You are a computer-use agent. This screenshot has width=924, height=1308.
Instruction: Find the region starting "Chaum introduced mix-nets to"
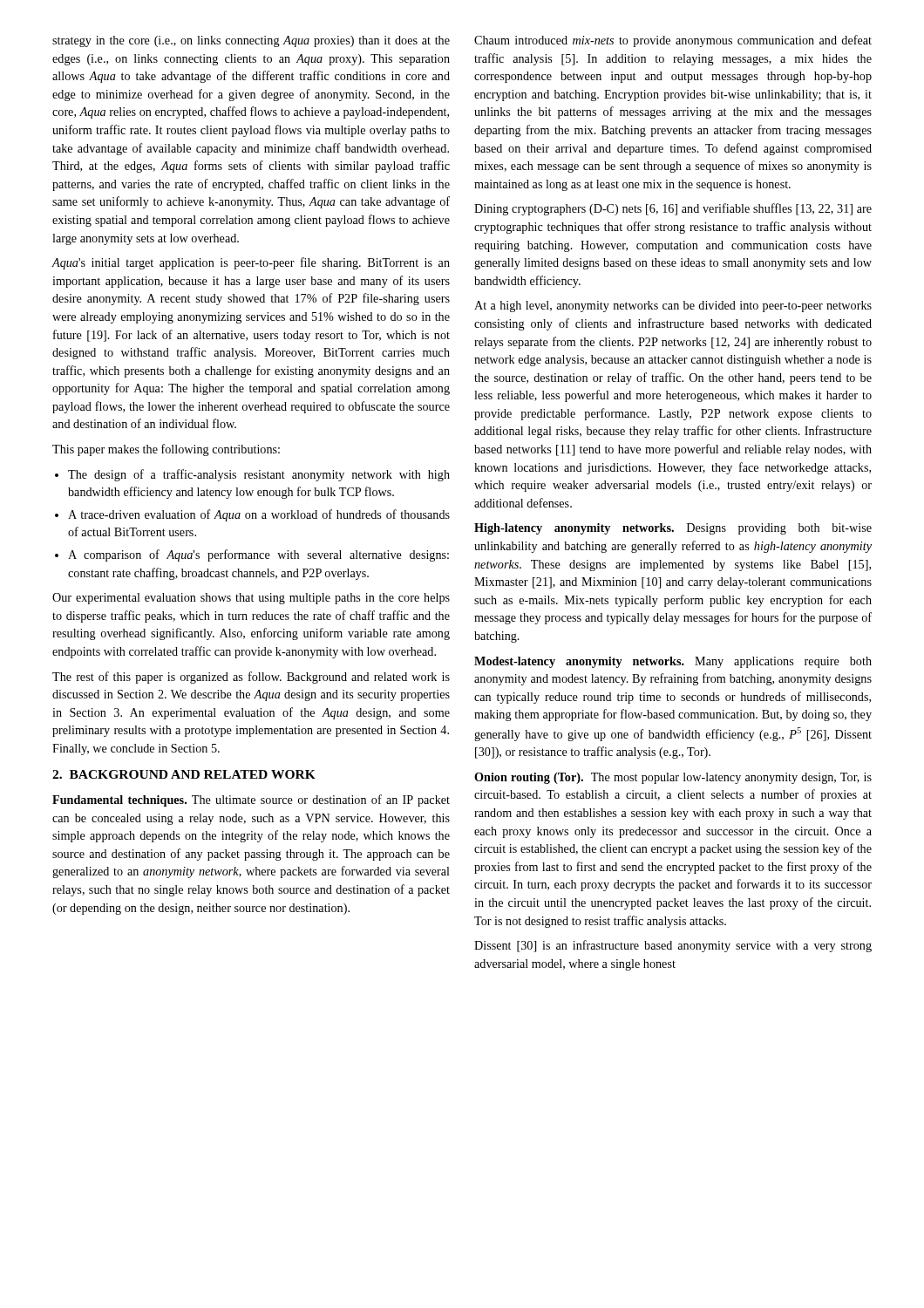673,112
